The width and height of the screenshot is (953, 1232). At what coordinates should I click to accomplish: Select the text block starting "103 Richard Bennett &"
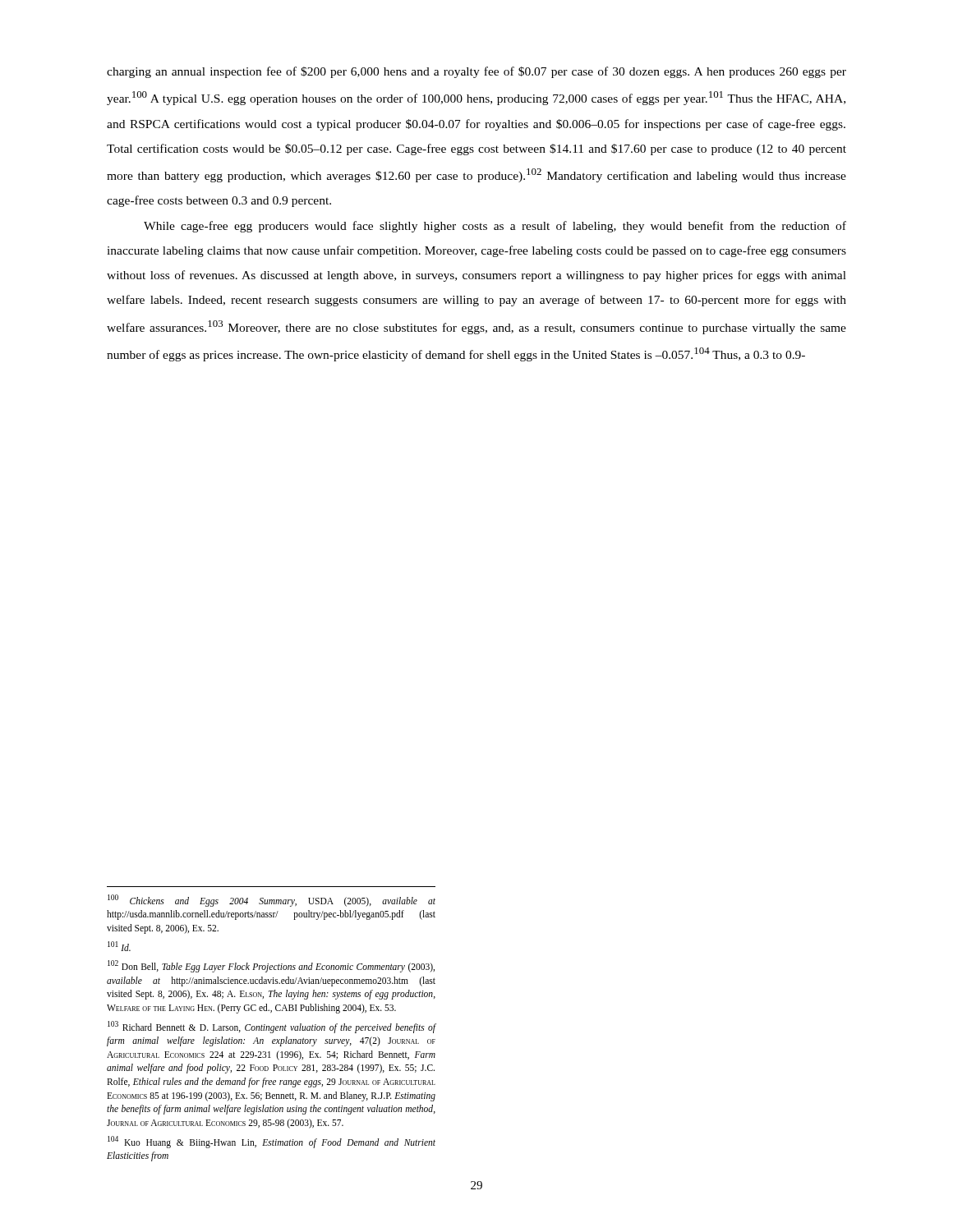tap(271, 1073)
